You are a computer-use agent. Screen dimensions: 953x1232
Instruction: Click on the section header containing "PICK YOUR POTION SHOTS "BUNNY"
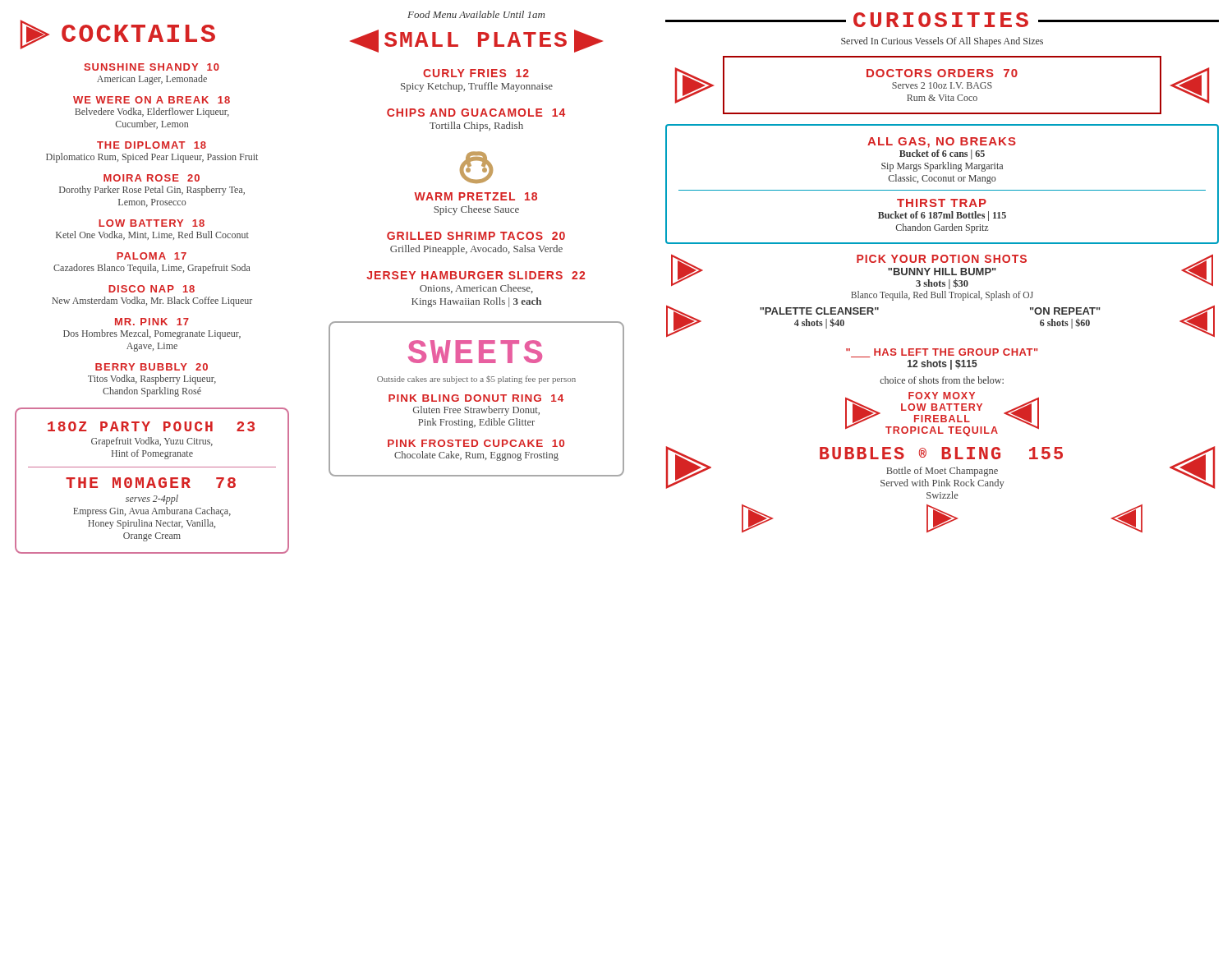(x=942, y=276)
